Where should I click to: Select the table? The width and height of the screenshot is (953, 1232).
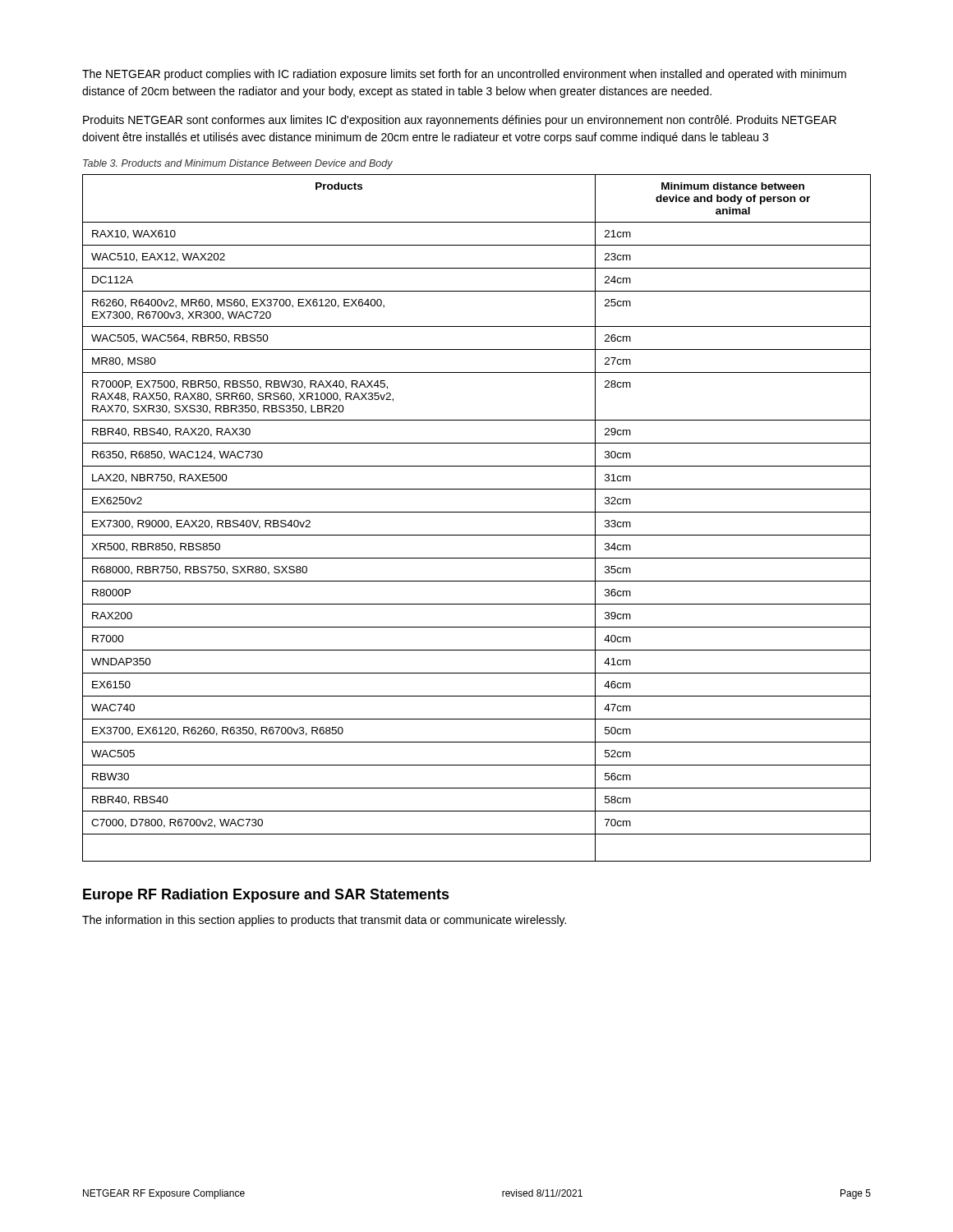[476, 518]
